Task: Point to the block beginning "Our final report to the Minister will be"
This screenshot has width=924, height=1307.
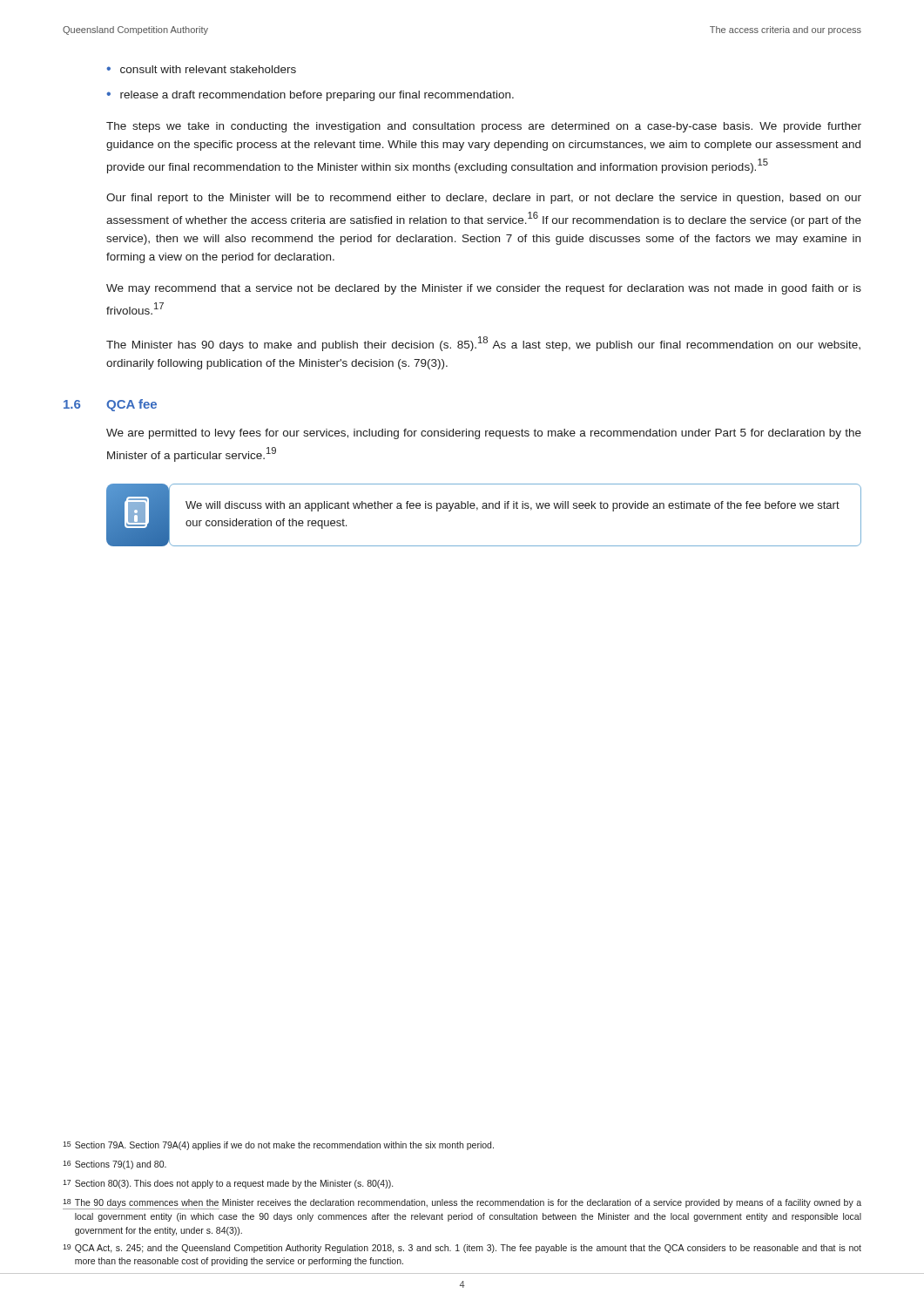Action: [484, 227]
